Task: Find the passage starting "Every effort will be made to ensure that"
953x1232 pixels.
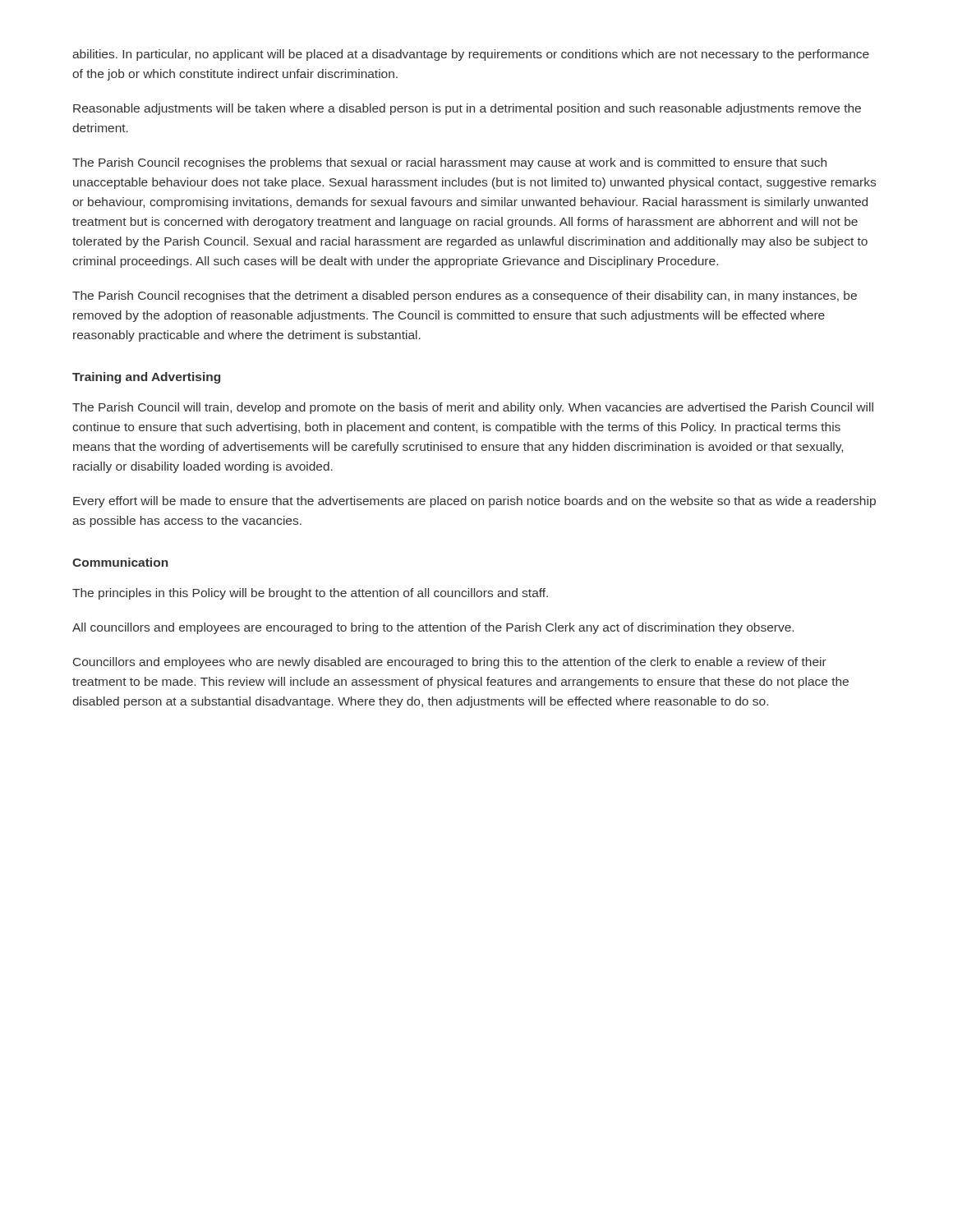Action: tap(474, 510)
